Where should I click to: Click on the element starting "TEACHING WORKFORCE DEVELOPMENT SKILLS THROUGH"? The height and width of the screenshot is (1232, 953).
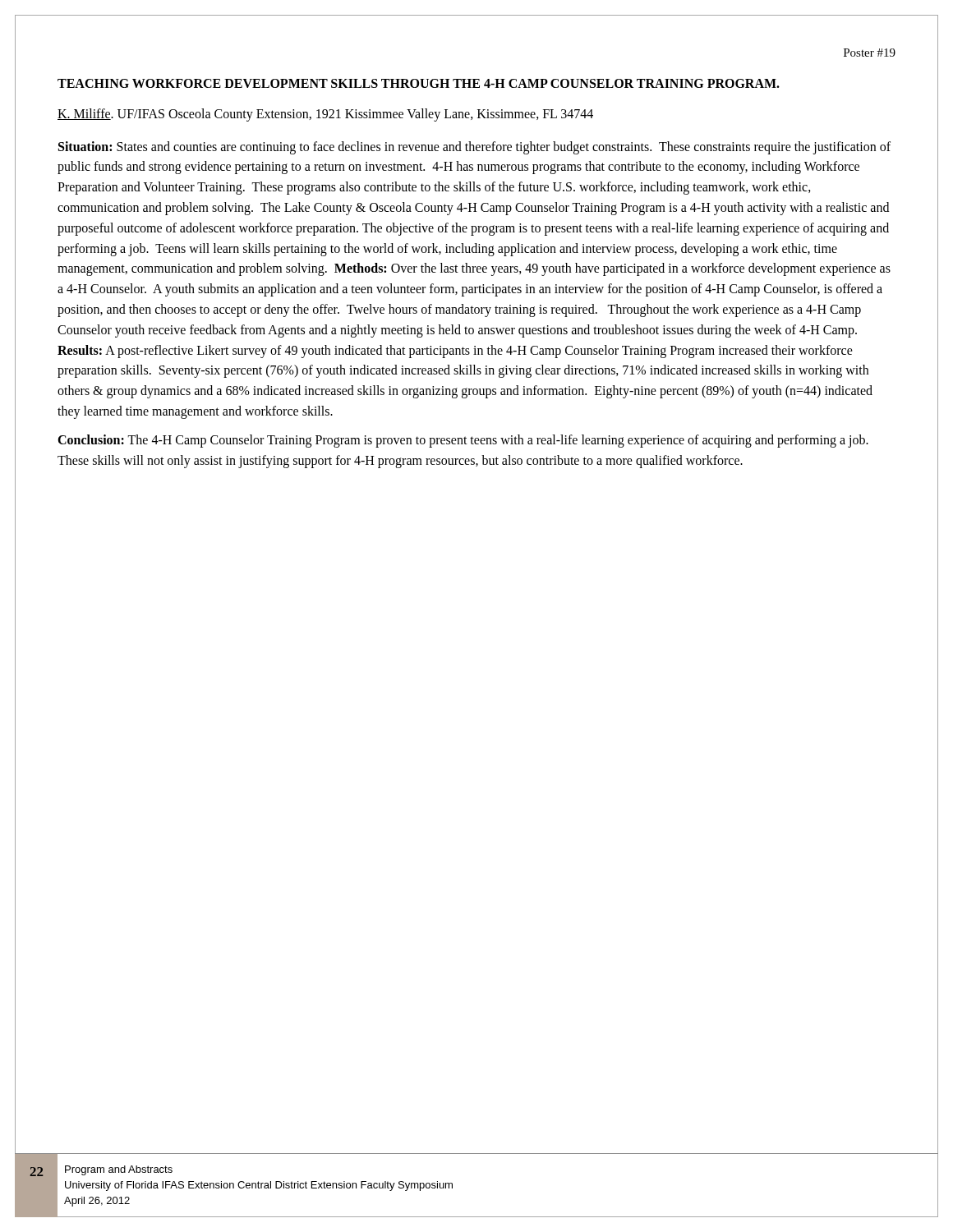pyautogui.click(x=476, y=84)
